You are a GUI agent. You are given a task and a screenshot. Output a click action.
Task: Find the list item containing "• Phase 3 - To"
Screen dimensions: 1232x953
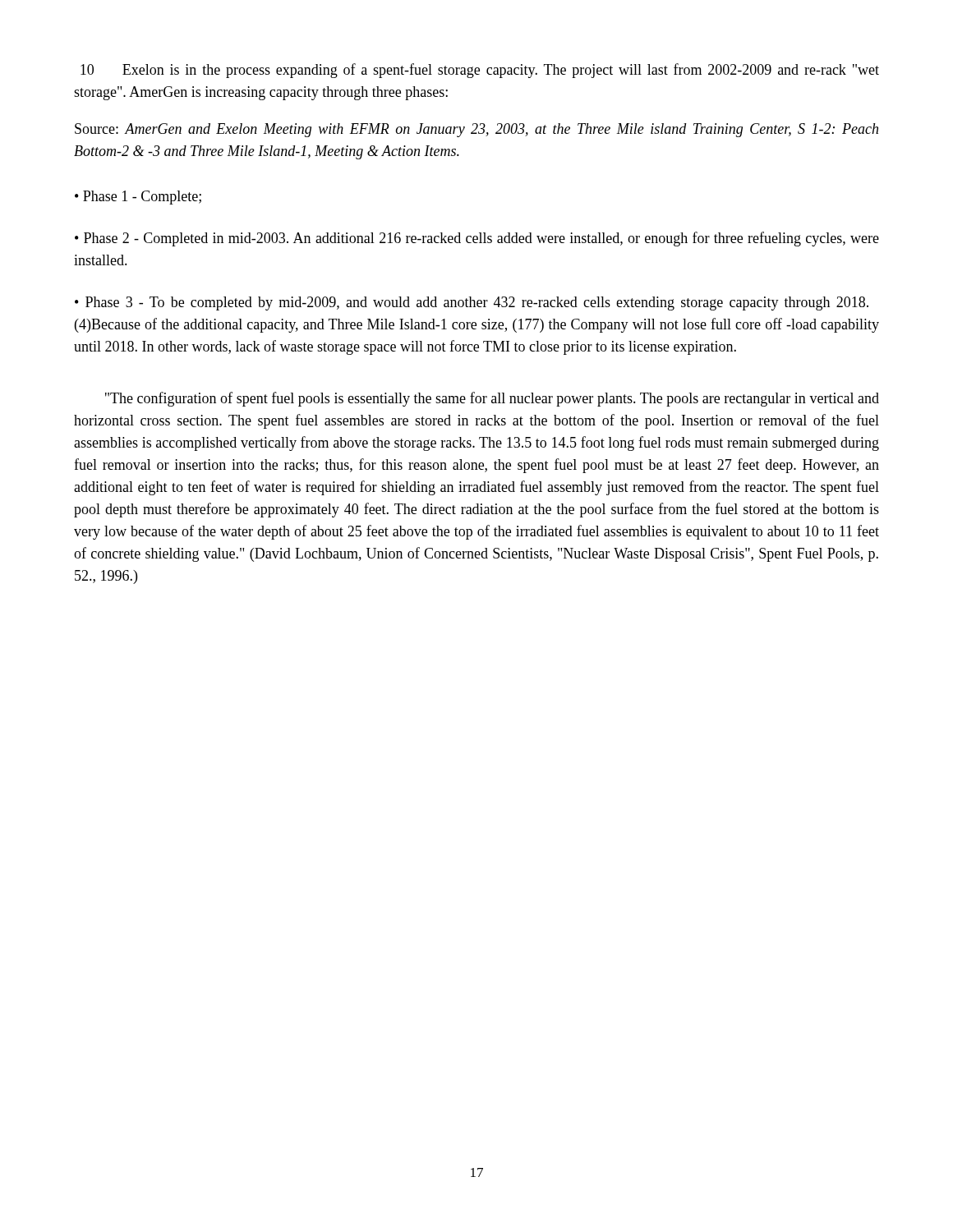(x=476, y=324)
